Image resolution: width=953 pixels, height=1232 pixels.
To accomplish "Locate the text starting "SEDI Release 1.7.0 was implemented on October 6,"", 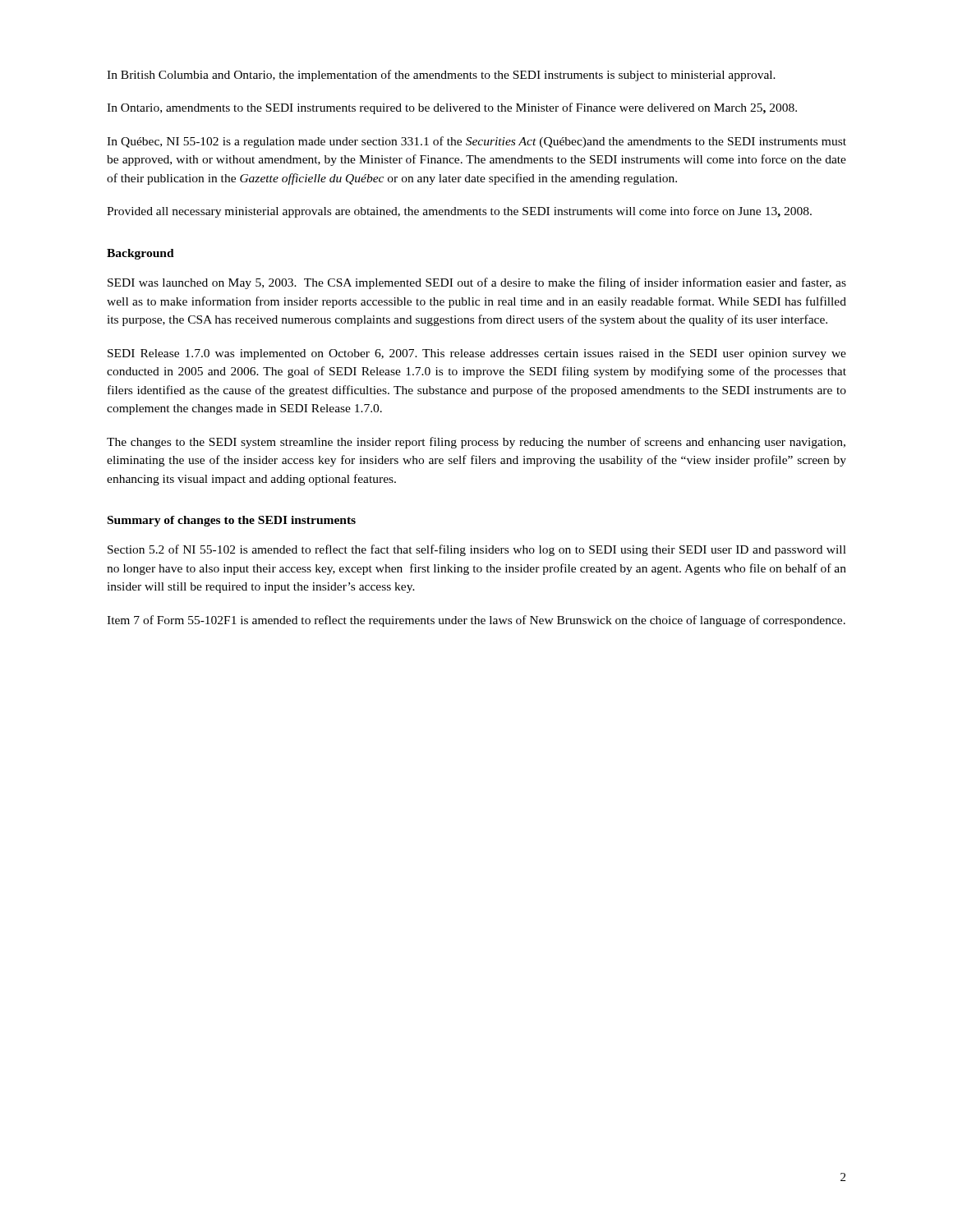I will coord(476,380).
